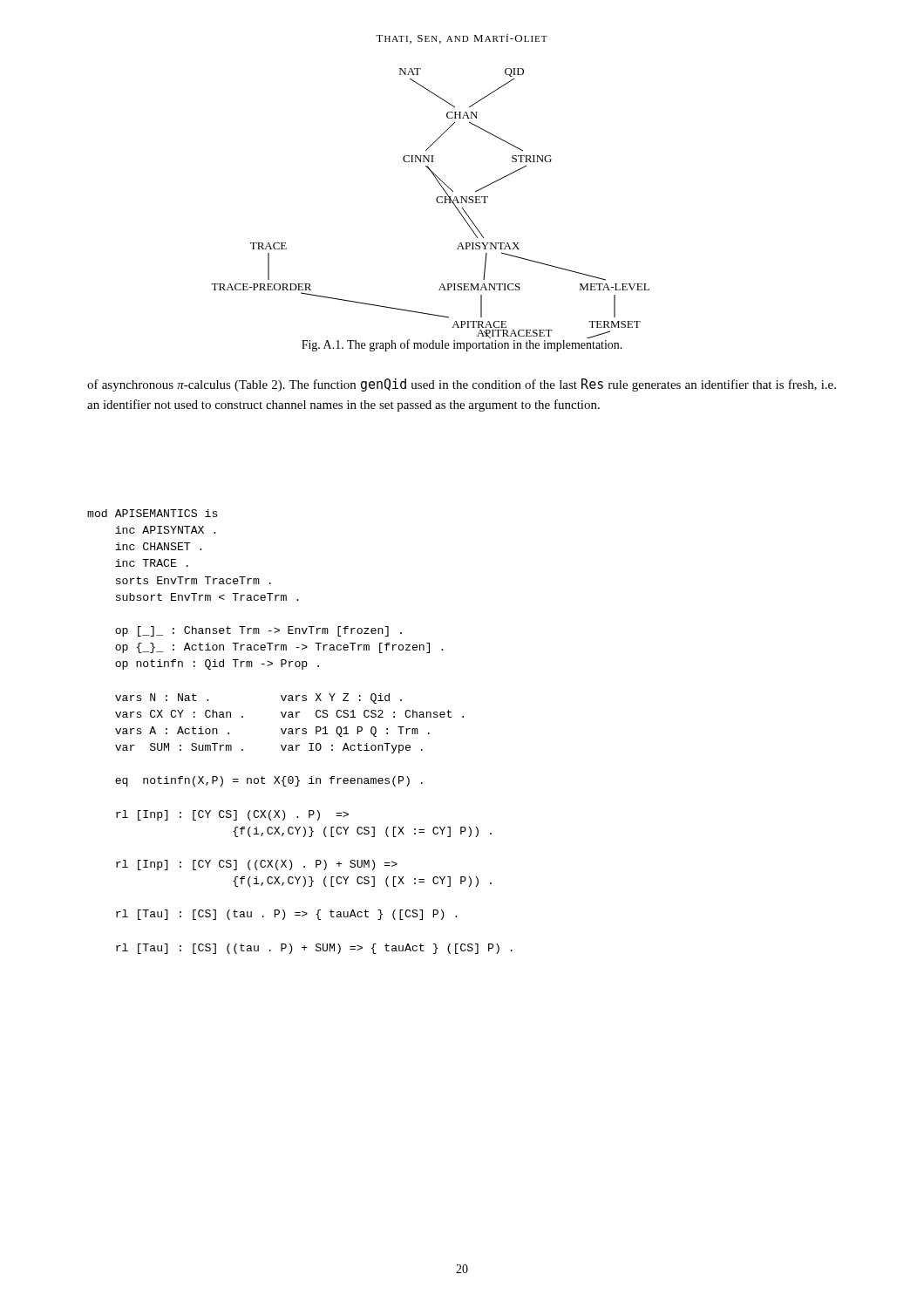924x1308 pixels.
Task: Point to the caption beginning "Fig. A.1. The graph of module importation in"
Action: click(462, 345)
